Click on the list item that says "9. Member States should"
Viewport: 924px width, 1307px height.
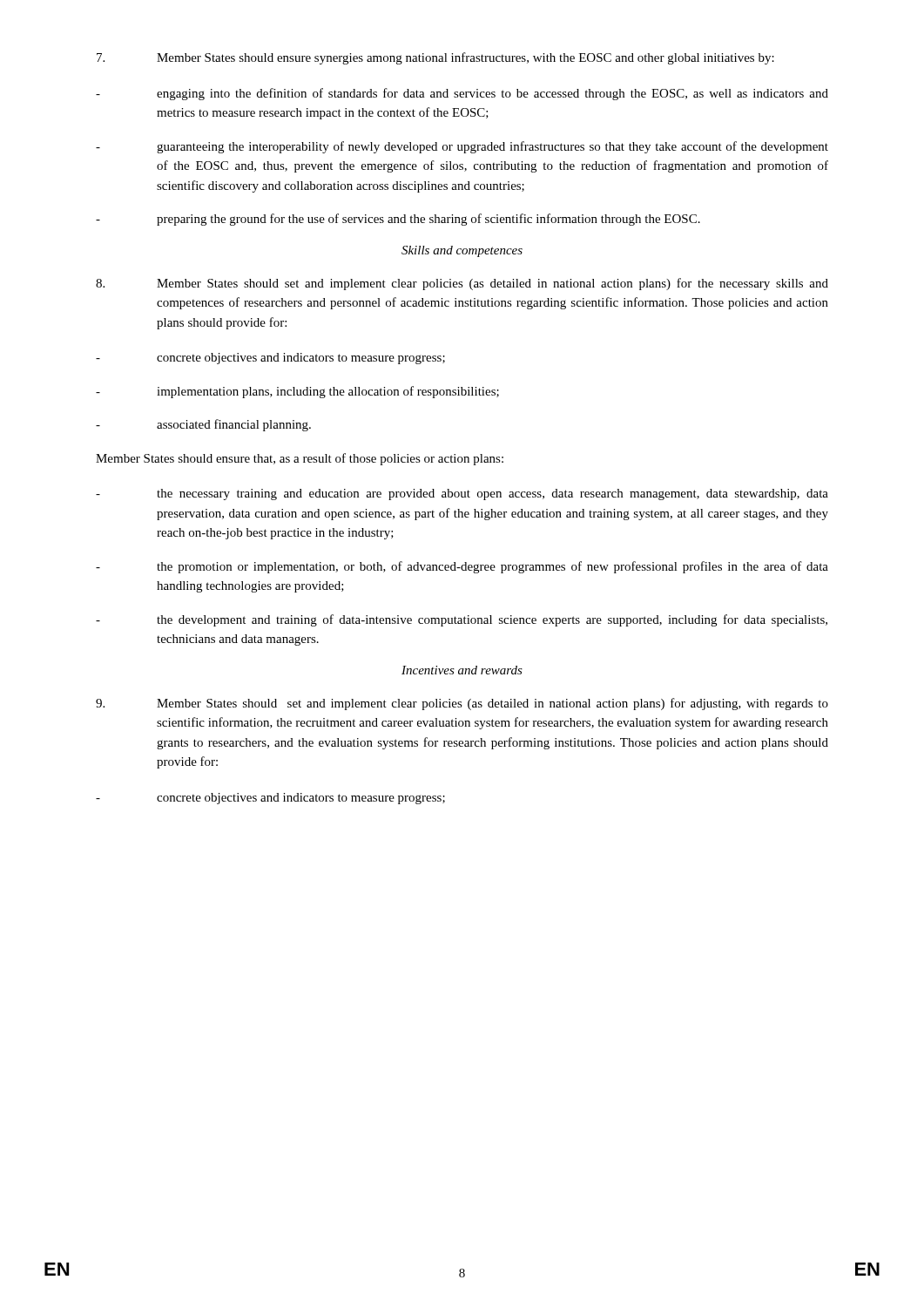click(x=462, y=732)
